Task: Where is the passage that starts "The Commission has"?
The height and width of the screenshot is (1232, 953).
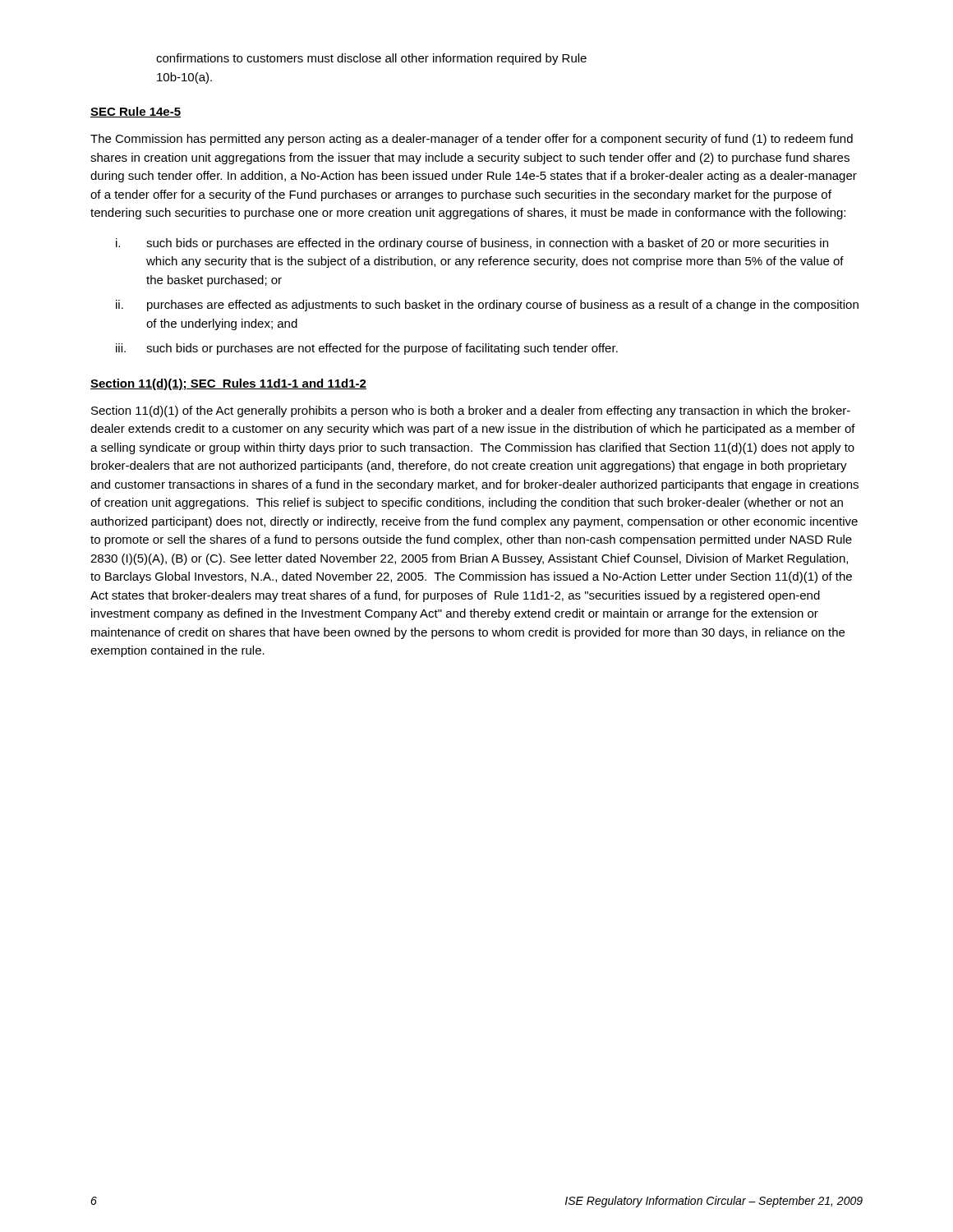Action: pyautogui.click(x=474, y=175)
